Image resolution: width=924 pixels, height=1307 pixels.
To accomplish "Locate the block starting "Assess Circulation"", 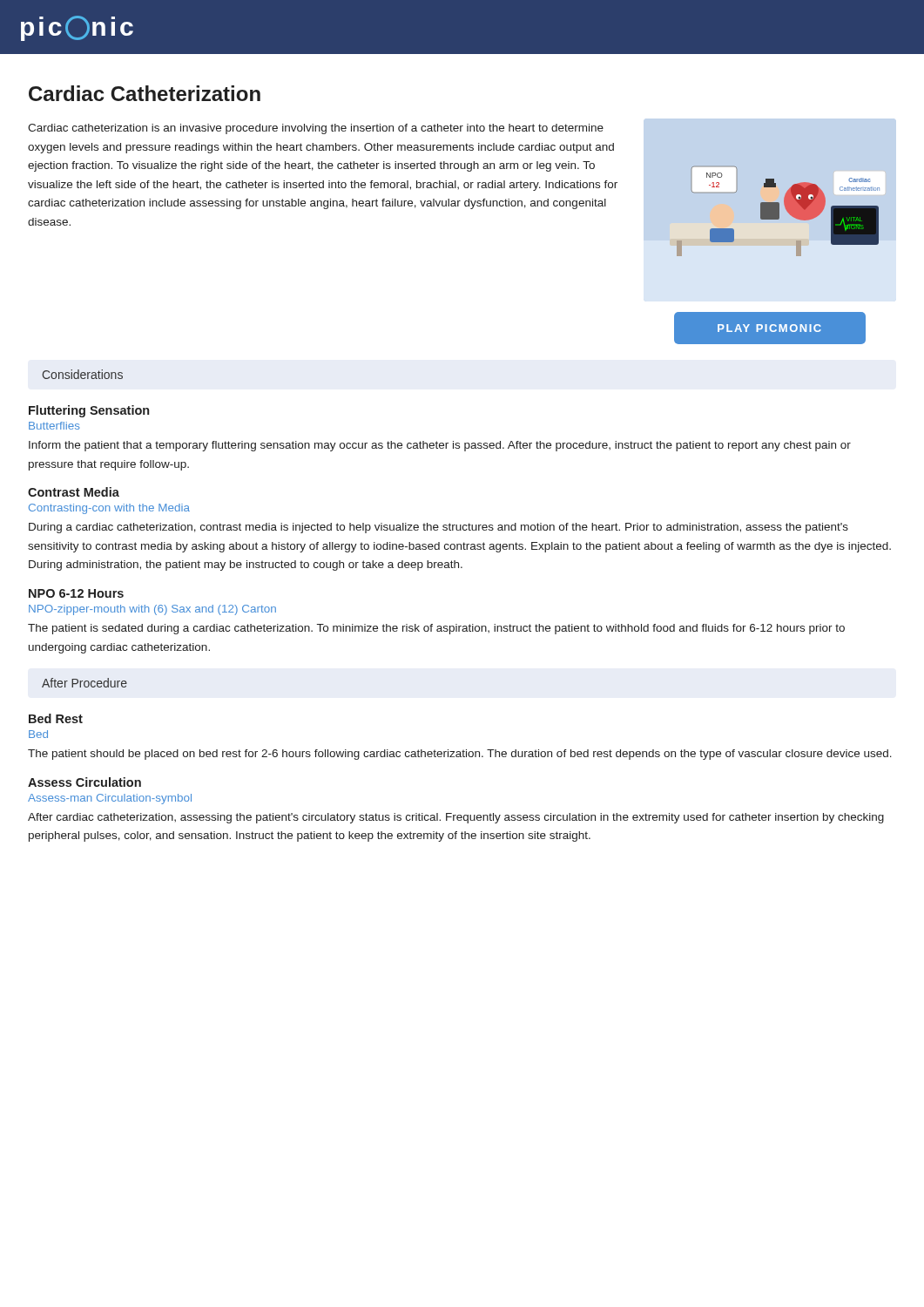I will point(85,782).
